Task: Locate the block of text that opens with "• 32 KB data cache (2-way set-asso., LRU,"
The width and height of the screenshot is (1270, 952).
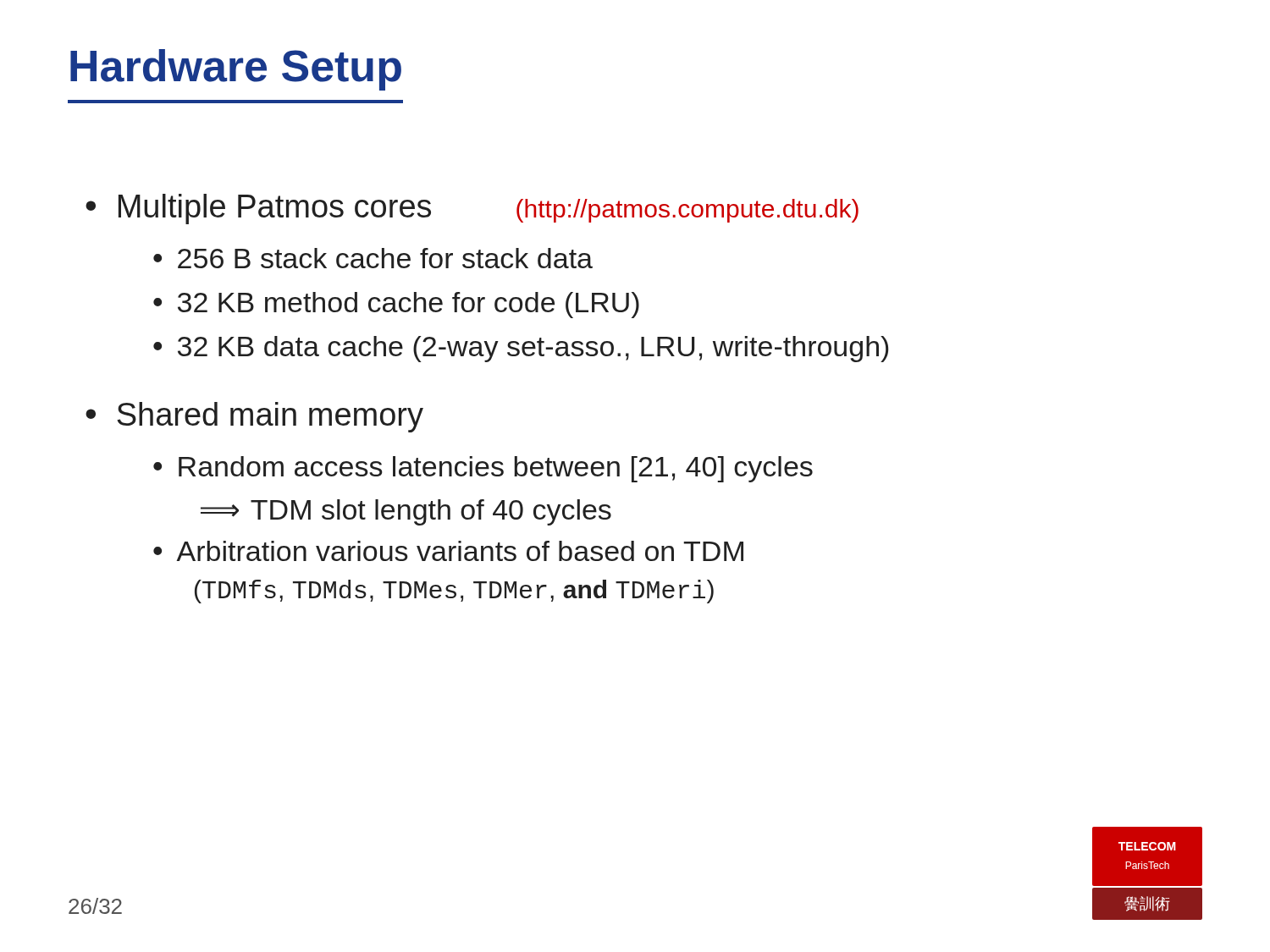Action: [521, 346]
